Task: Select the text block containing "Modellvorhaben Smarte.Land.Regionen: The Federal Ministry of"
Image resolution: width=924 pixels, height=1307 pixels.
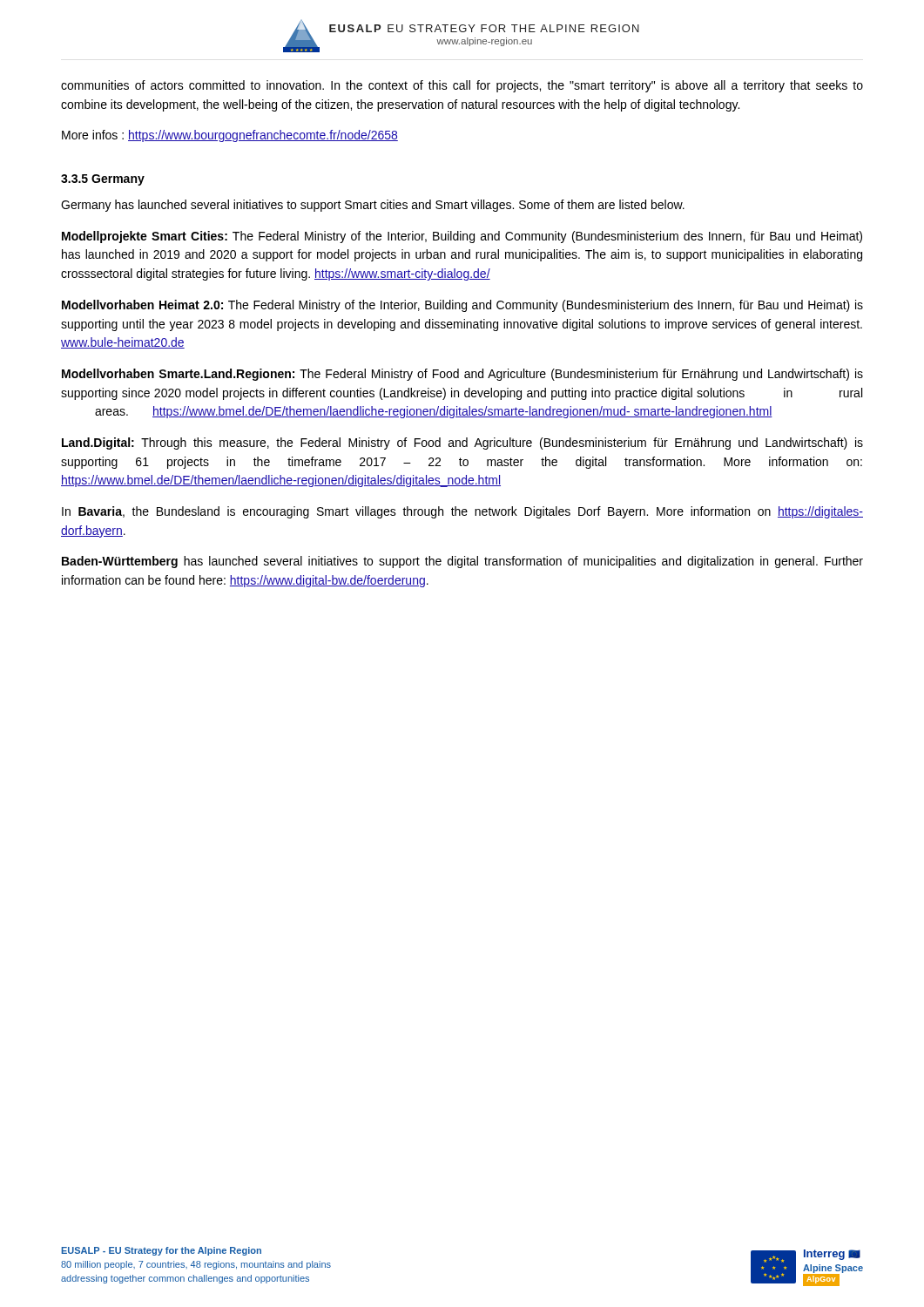Action: (462, 393)
